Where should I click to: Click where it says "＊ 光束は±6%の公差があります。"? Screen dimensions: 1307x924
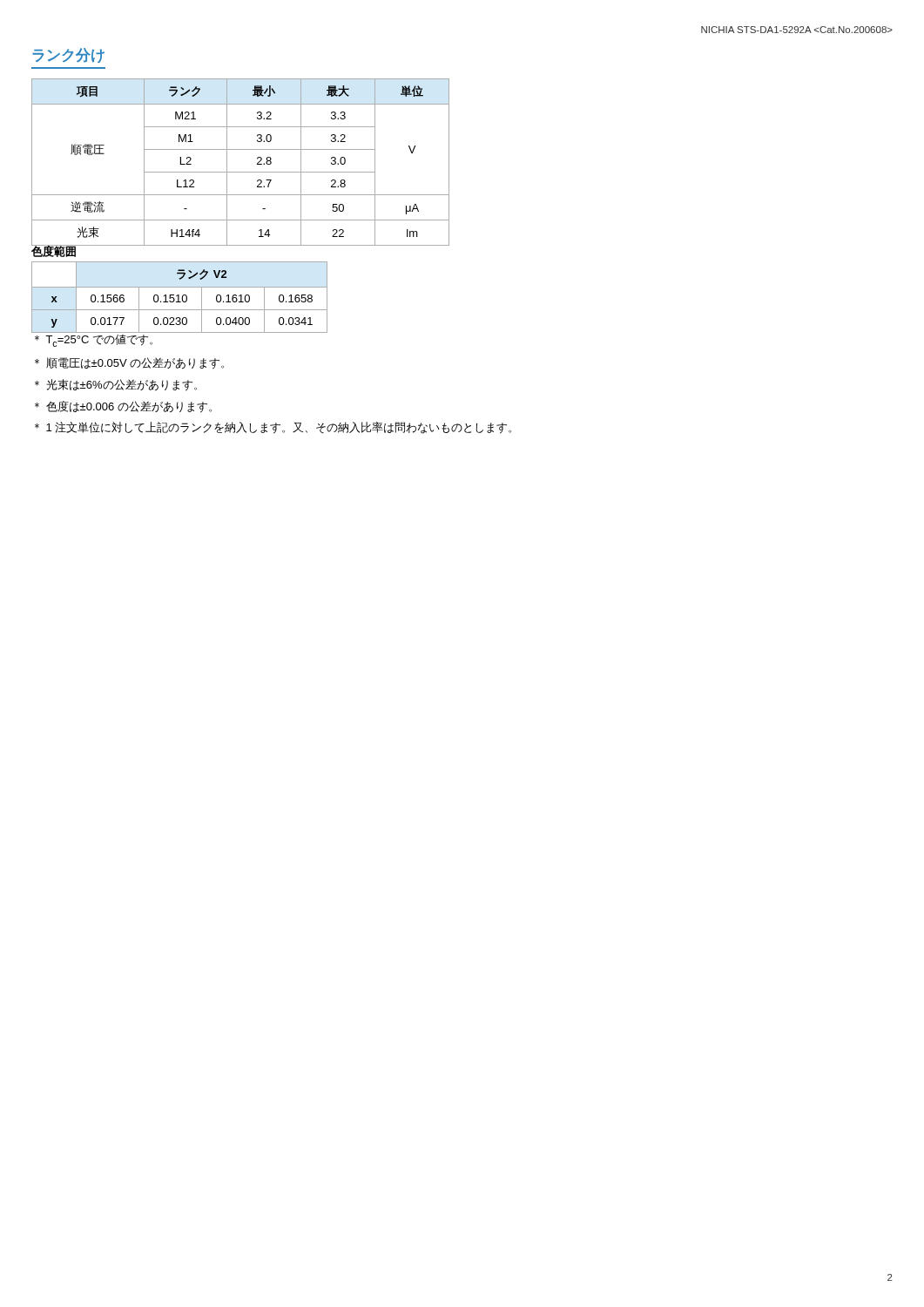pyautogui.click(x=118, y=384)
